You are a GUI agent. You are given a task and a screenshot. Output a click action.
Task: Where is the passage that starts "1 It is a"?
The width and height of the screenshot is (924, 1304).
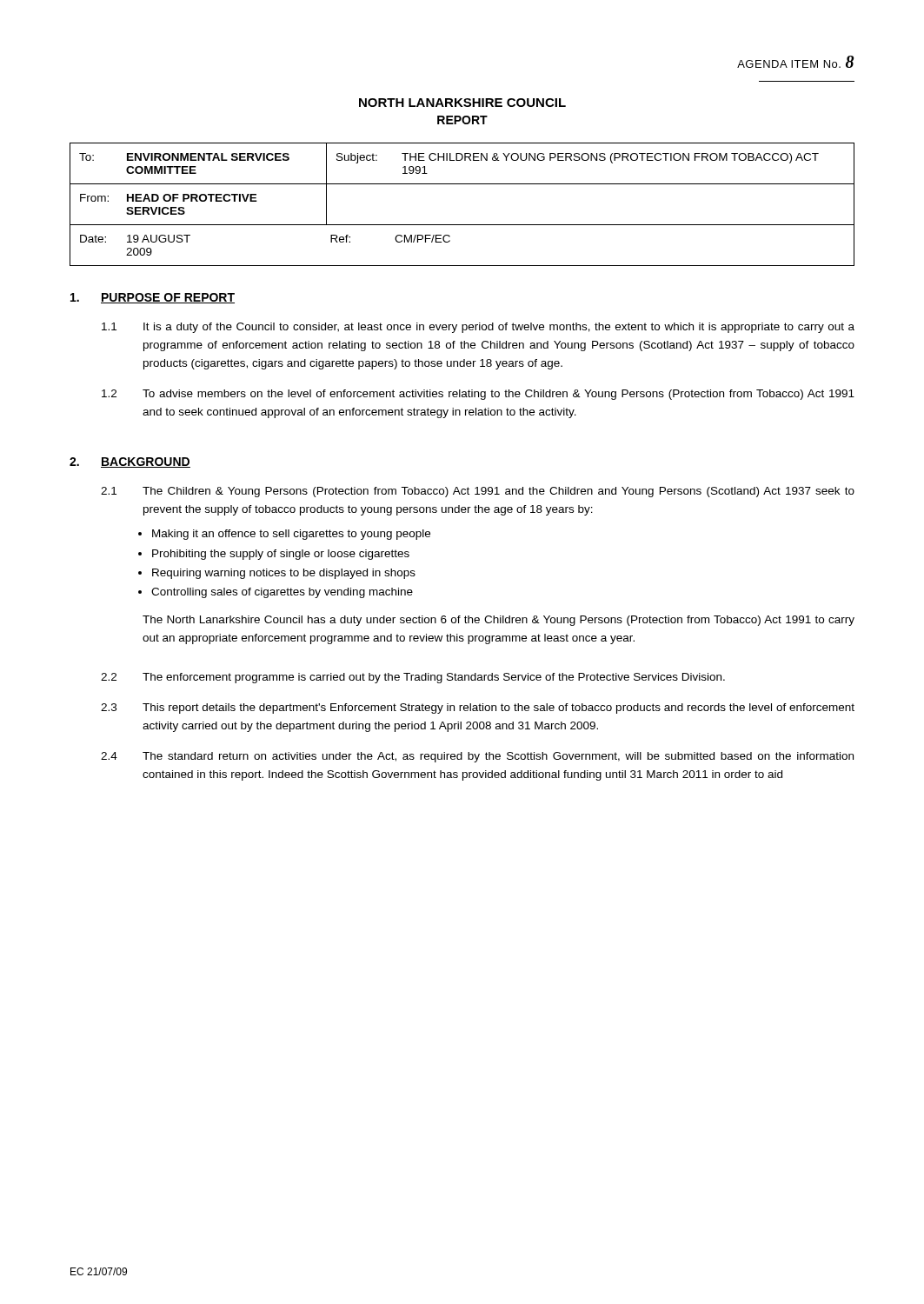pos(478,345)
